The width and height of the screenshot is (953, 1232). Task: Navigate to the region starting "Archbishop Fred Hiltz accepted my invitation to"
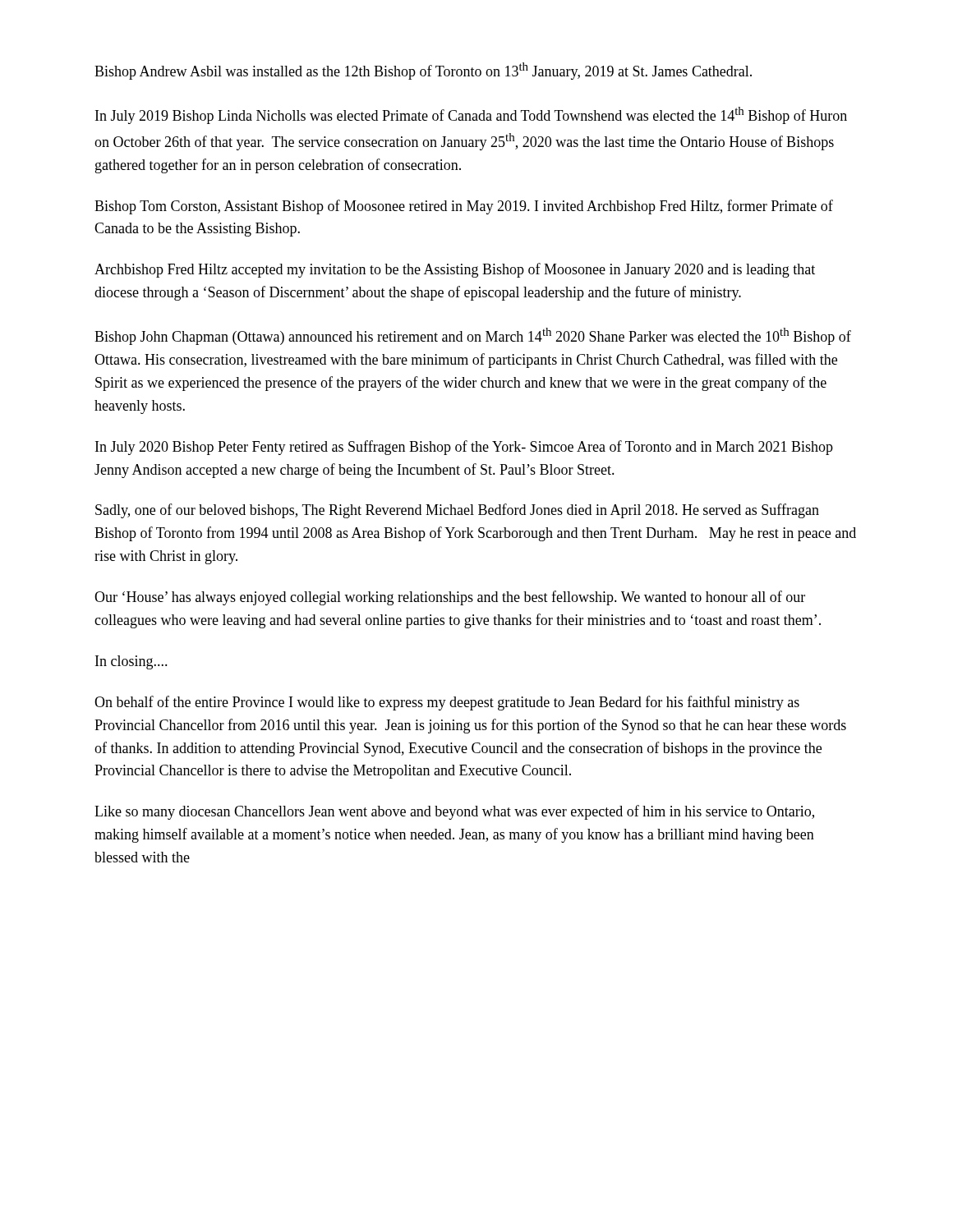coord(455,281)
